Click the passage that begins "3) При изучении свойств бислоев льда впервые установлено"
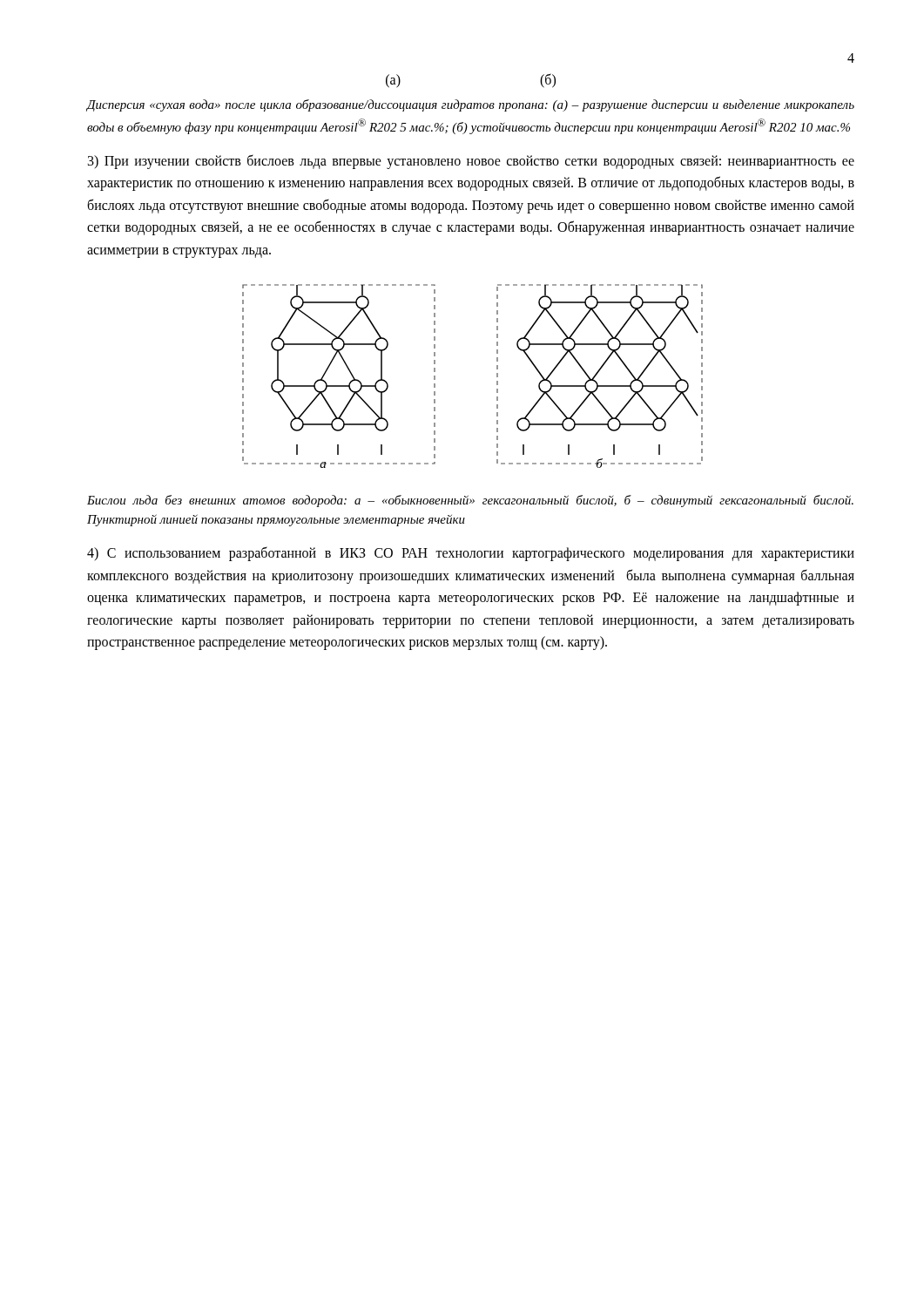This screenshot has width=924, height=1307. [471, 205]
